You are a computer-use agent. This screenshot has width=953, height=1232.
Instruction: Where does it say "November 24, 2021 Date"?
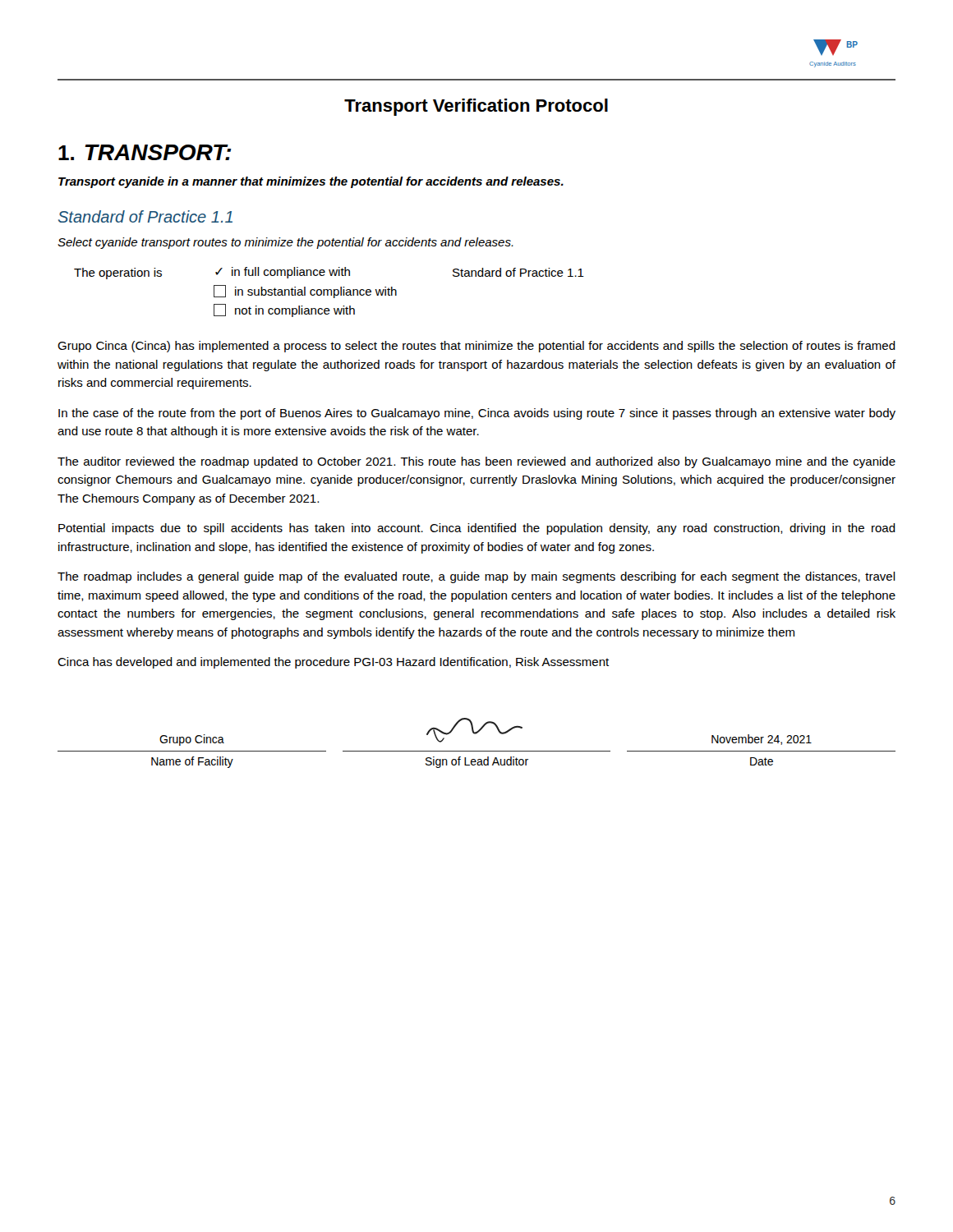coord(761,750)
